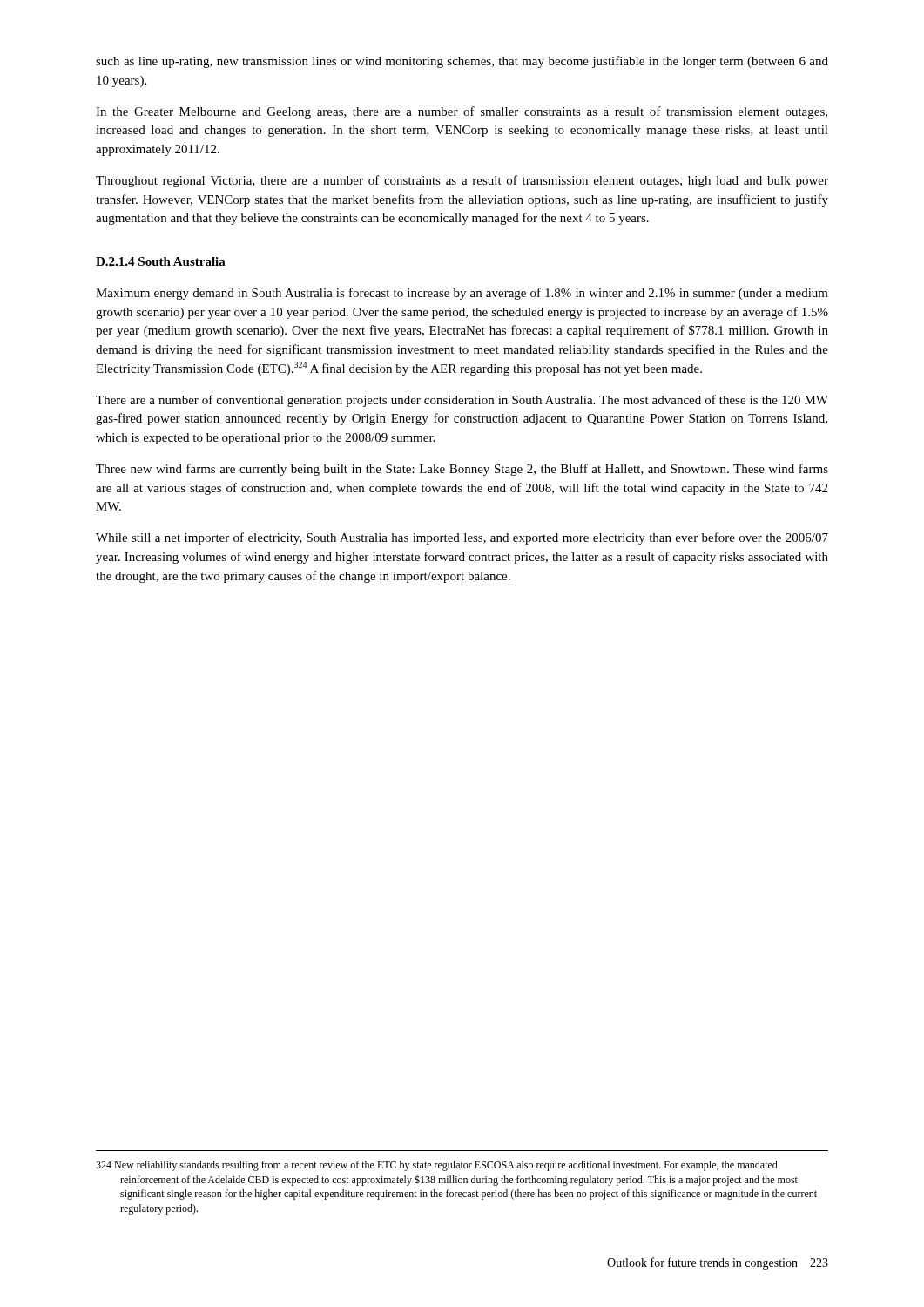Select the section header that says "D.2.1.4 South Australia"
Viewport: 924px width, 1307px height.
click(x=161, y=261)
